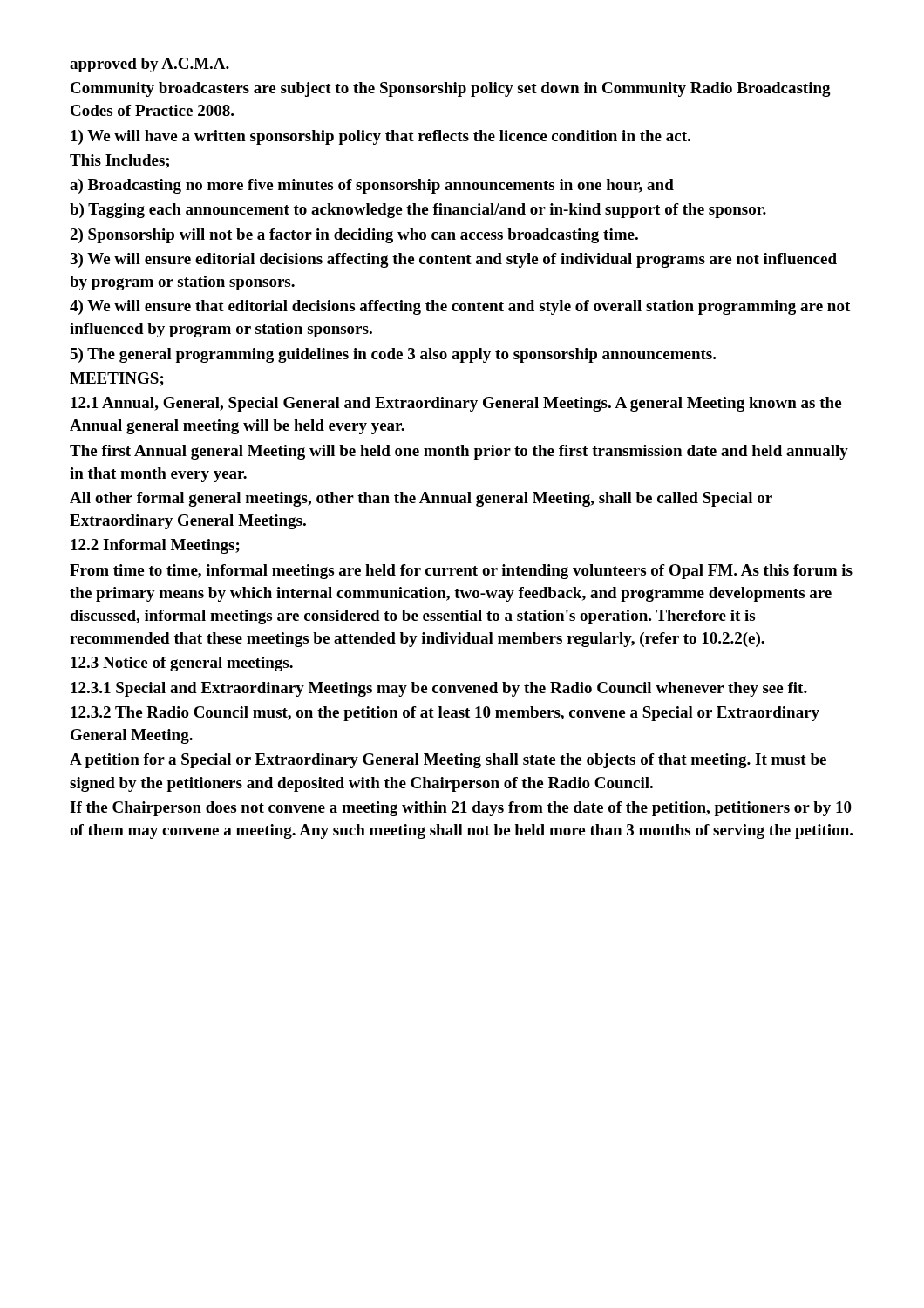
Task: Click the passage that begins "If the Chairperson does not"
Action: point(462,818)
